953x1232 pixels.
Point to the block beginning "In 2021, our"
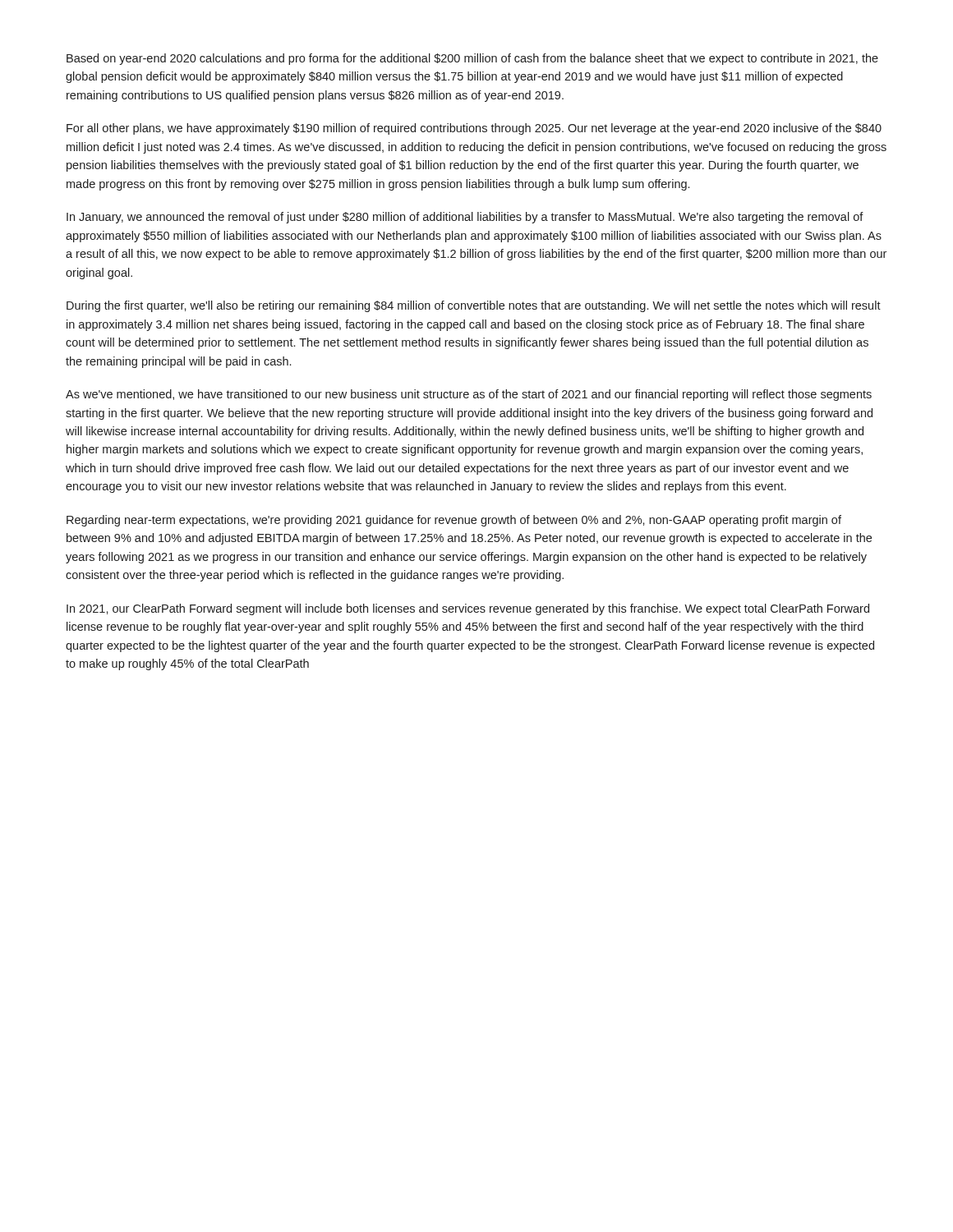click(470, 636)
